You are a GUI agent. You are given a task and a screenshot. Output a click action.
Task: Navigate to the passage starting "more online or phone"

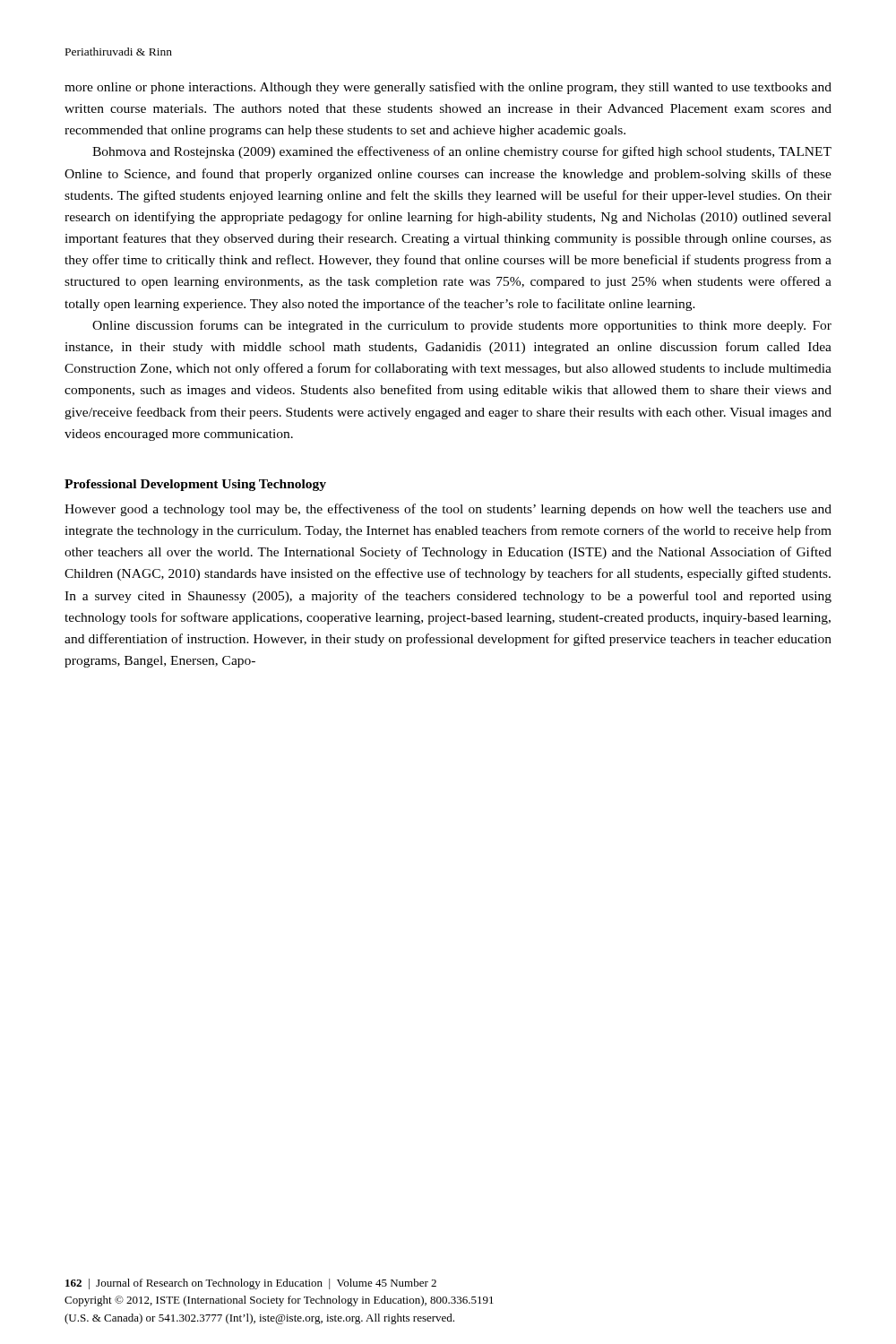click(448, 260)
